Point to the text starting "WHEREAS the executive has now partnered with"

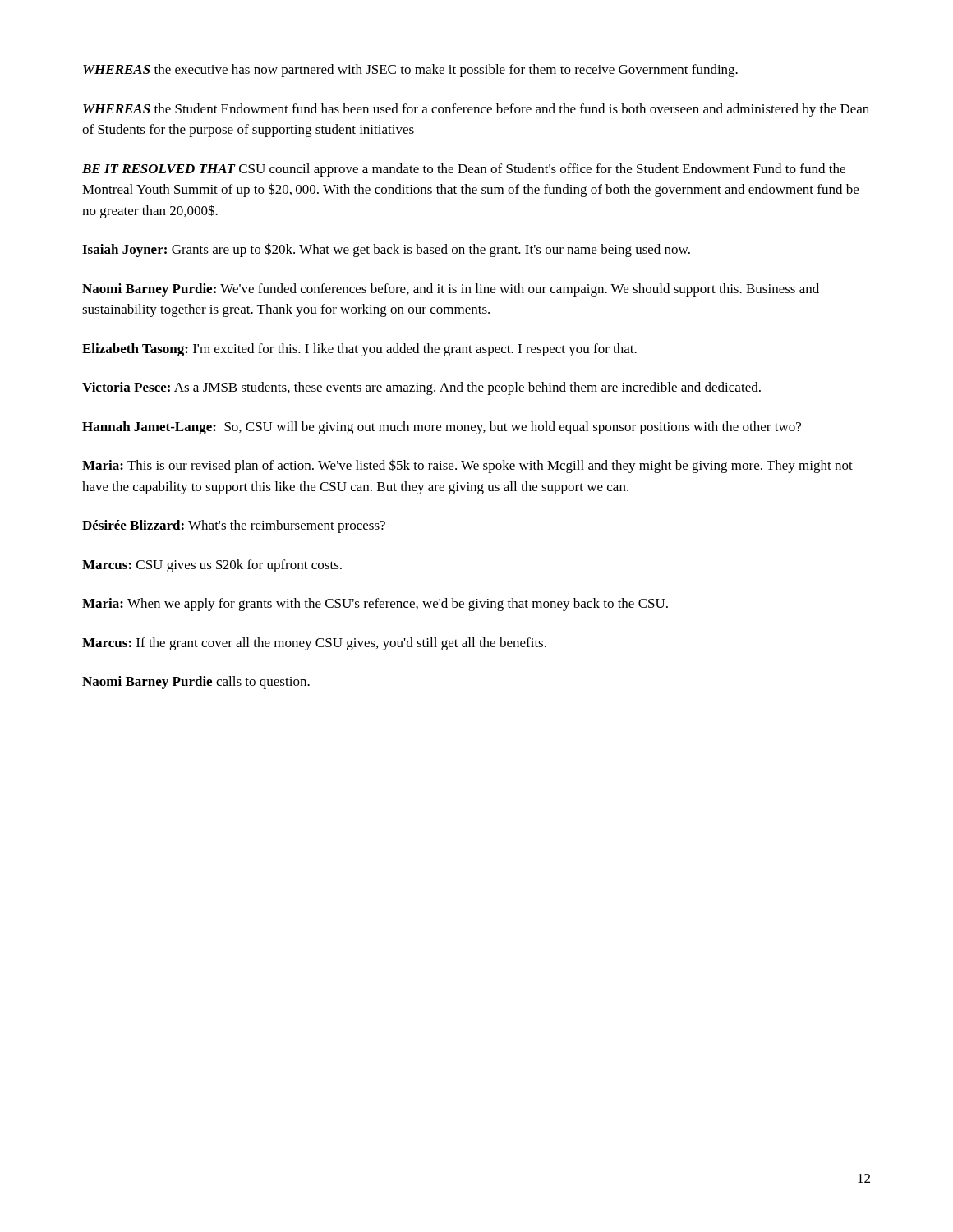tap(410, 69)
